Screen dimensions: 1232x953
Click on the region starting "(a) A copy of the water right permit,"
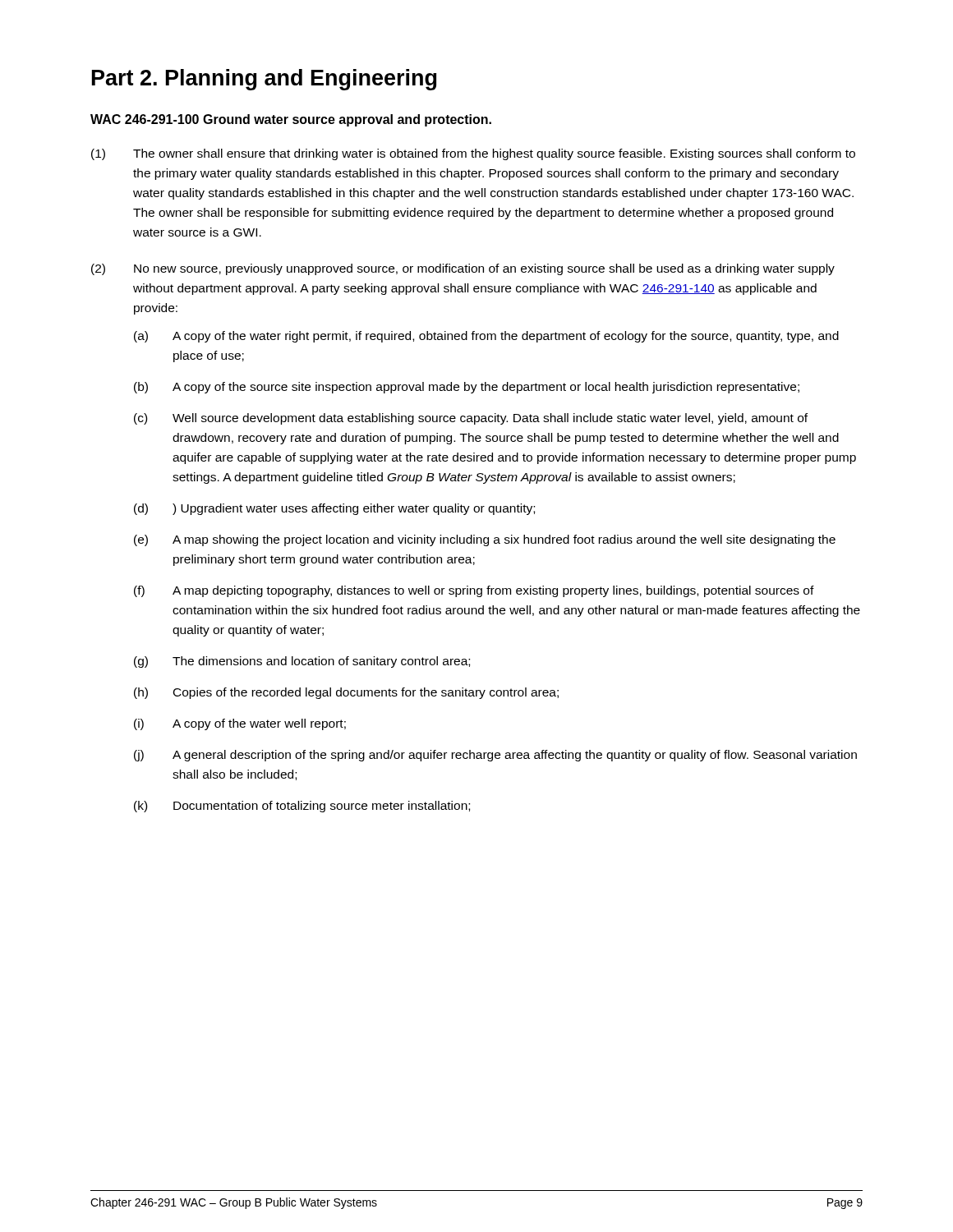[498, 346]
